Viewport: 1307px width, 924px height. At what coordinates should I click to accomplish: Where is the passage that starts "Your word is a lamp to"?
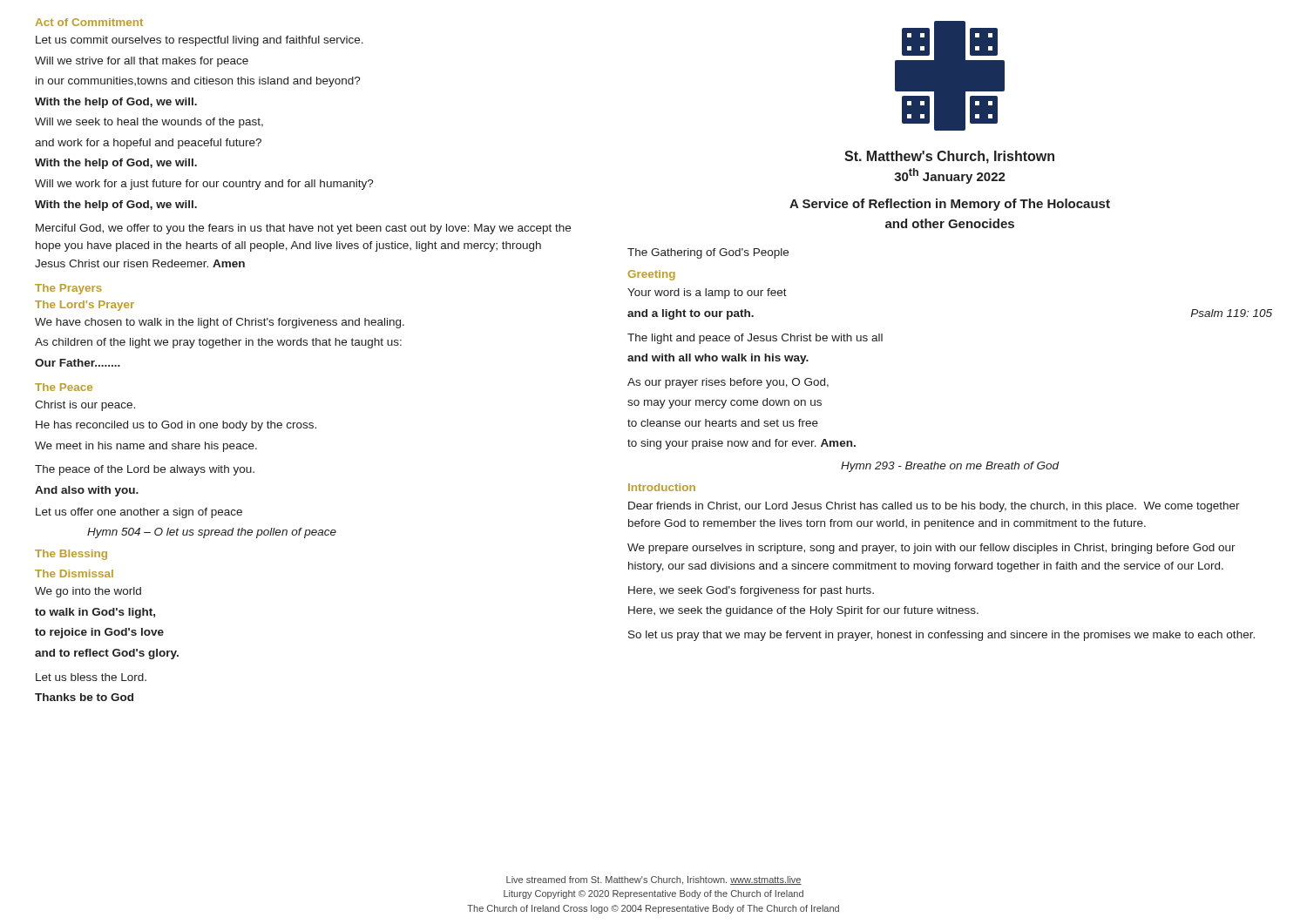click(x=707, y=293)
